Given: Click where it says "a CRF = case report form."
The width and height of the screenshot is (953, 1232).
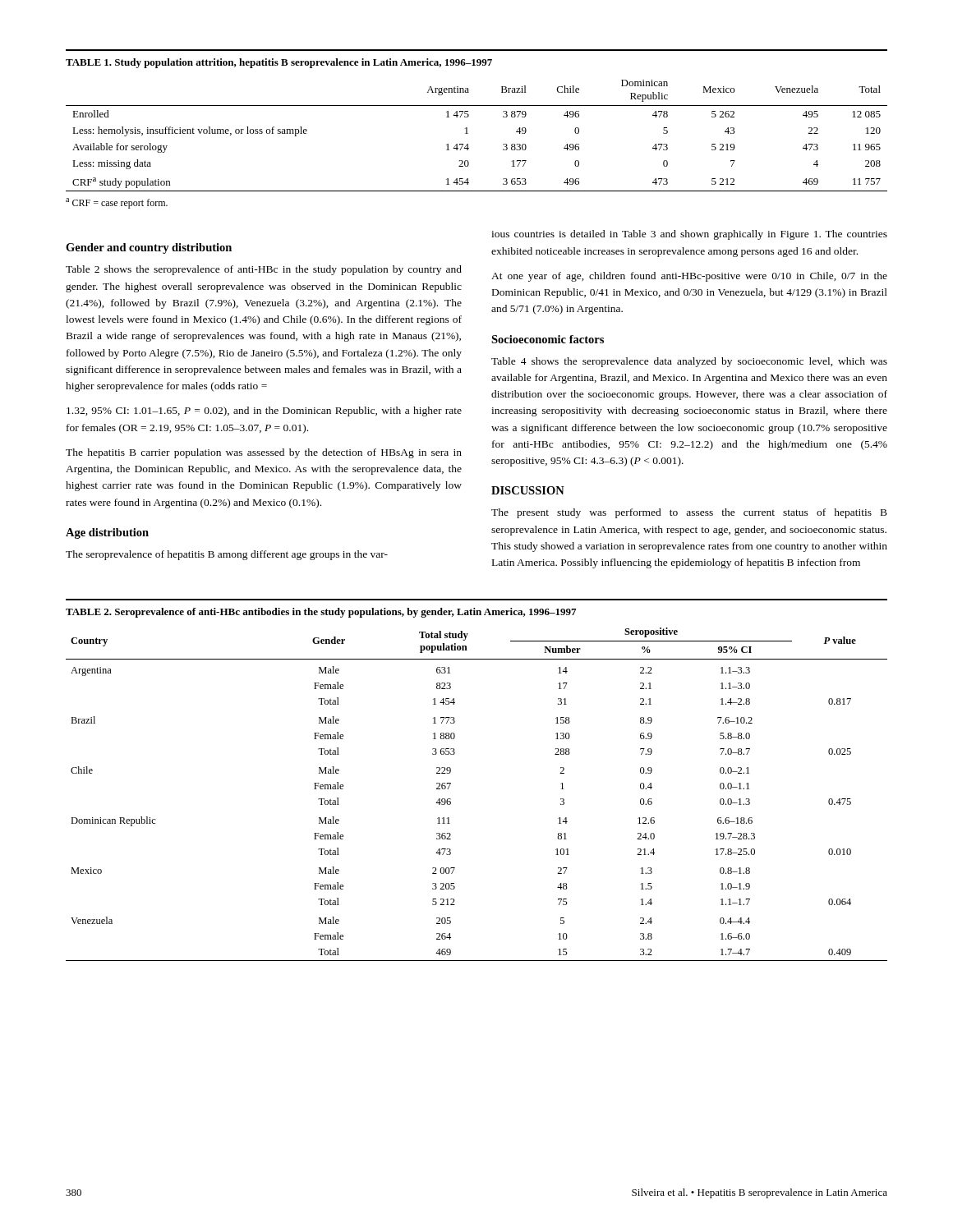Looking at the screenshot, I should click(117, 202).
